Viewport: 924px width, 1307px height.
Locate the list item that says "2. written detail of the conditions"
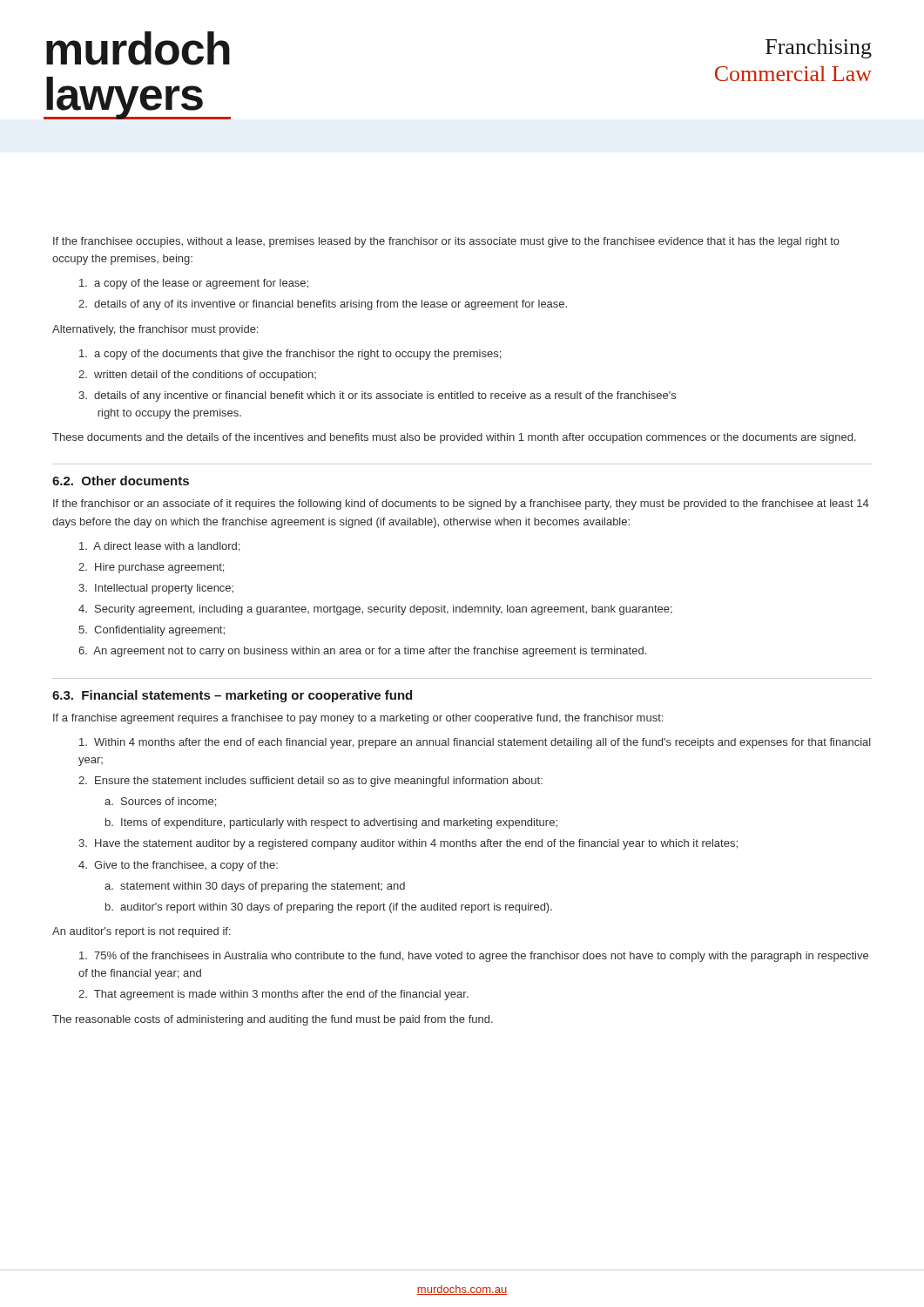[198, 374]
